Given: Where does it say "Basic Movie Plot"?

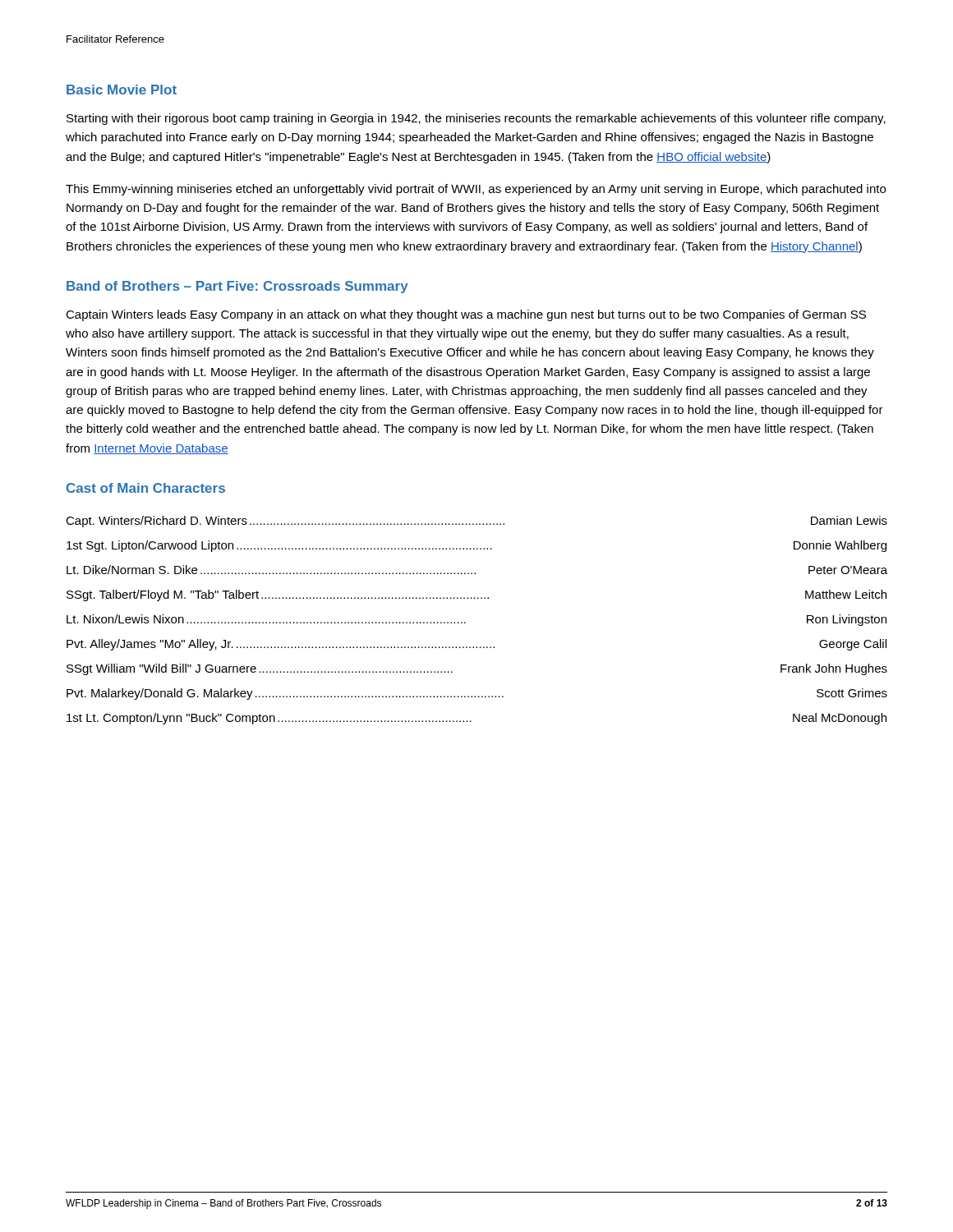Looking at the screenshot, I should (121, 90).
